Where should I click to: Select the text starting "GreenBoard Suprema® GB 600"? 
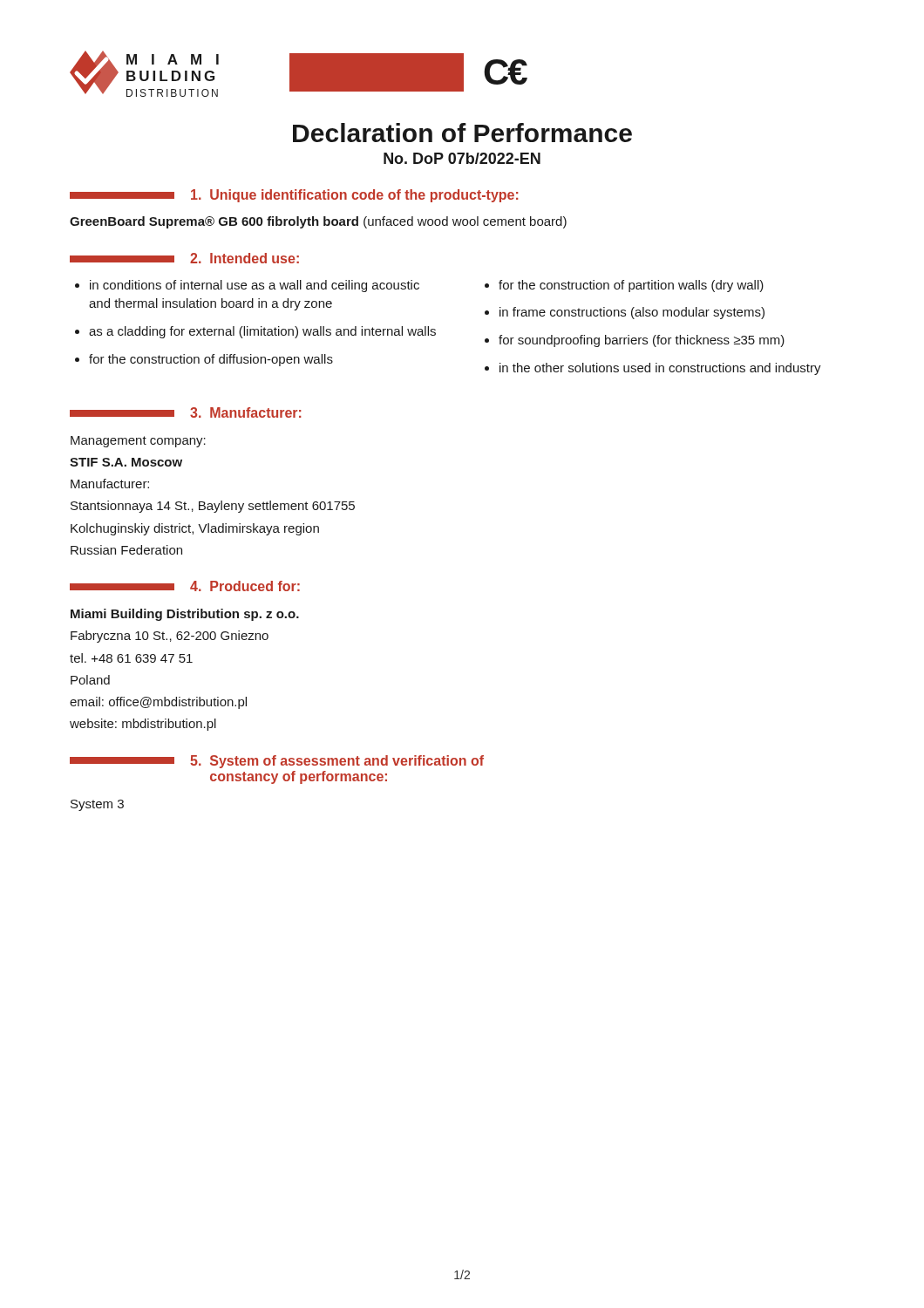pos(318,221)
